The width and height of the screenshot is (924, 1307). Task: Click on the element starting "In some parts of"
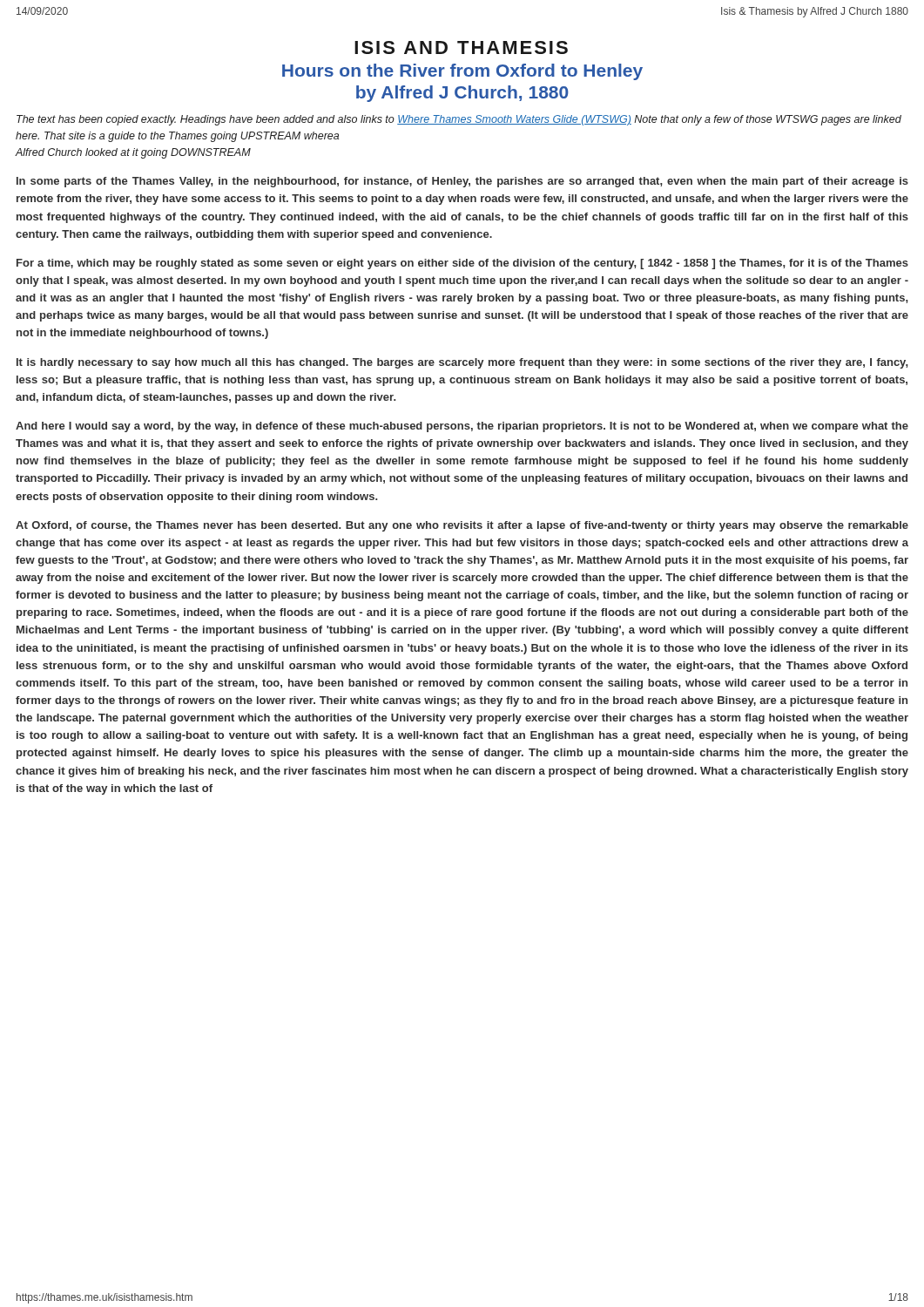(x=462, y=207)
